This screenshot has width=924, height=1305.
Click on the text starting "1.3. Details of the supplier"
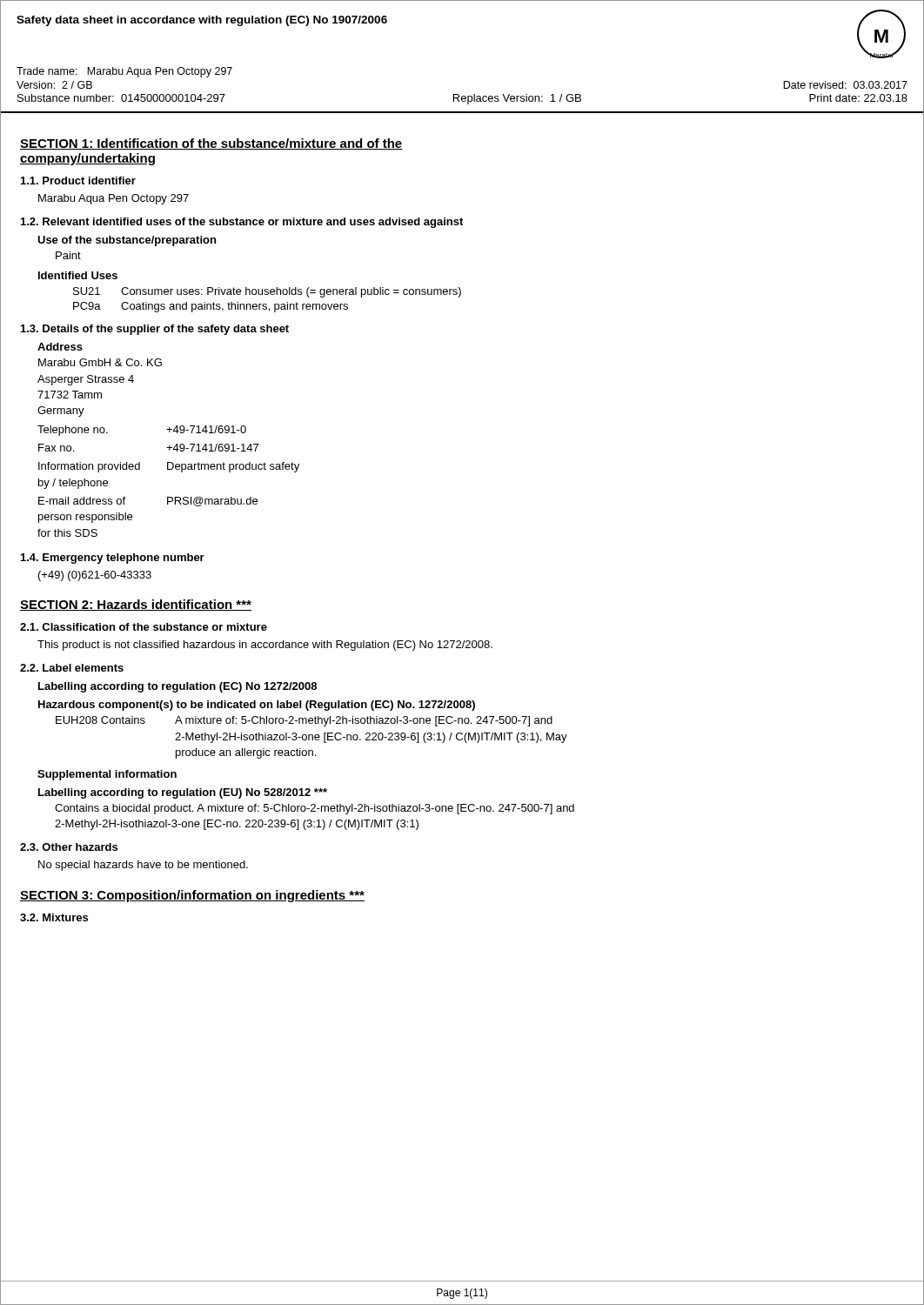click(x=155, y=329)
